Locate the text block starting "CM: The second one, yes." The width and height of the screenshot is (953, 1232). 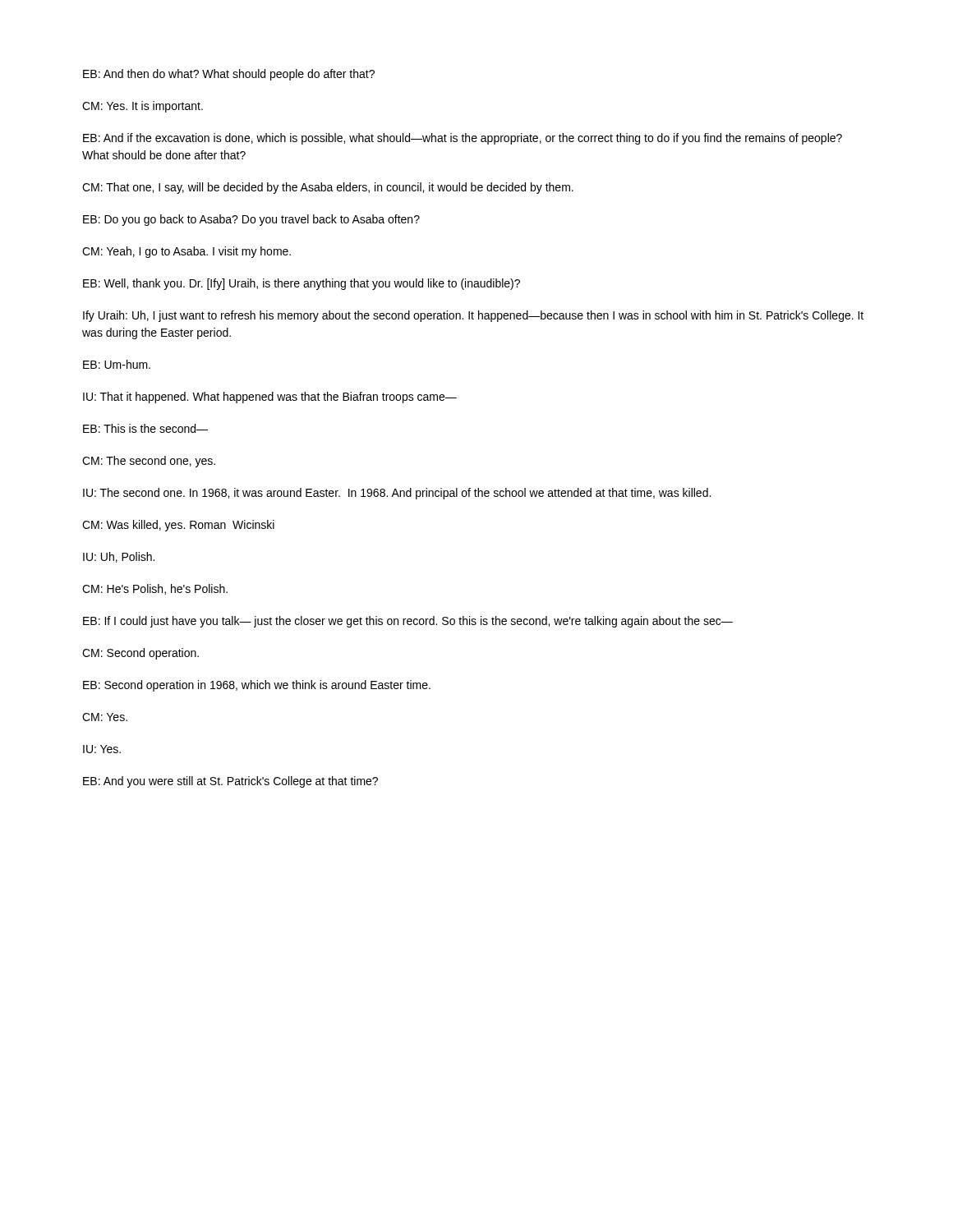149,461
